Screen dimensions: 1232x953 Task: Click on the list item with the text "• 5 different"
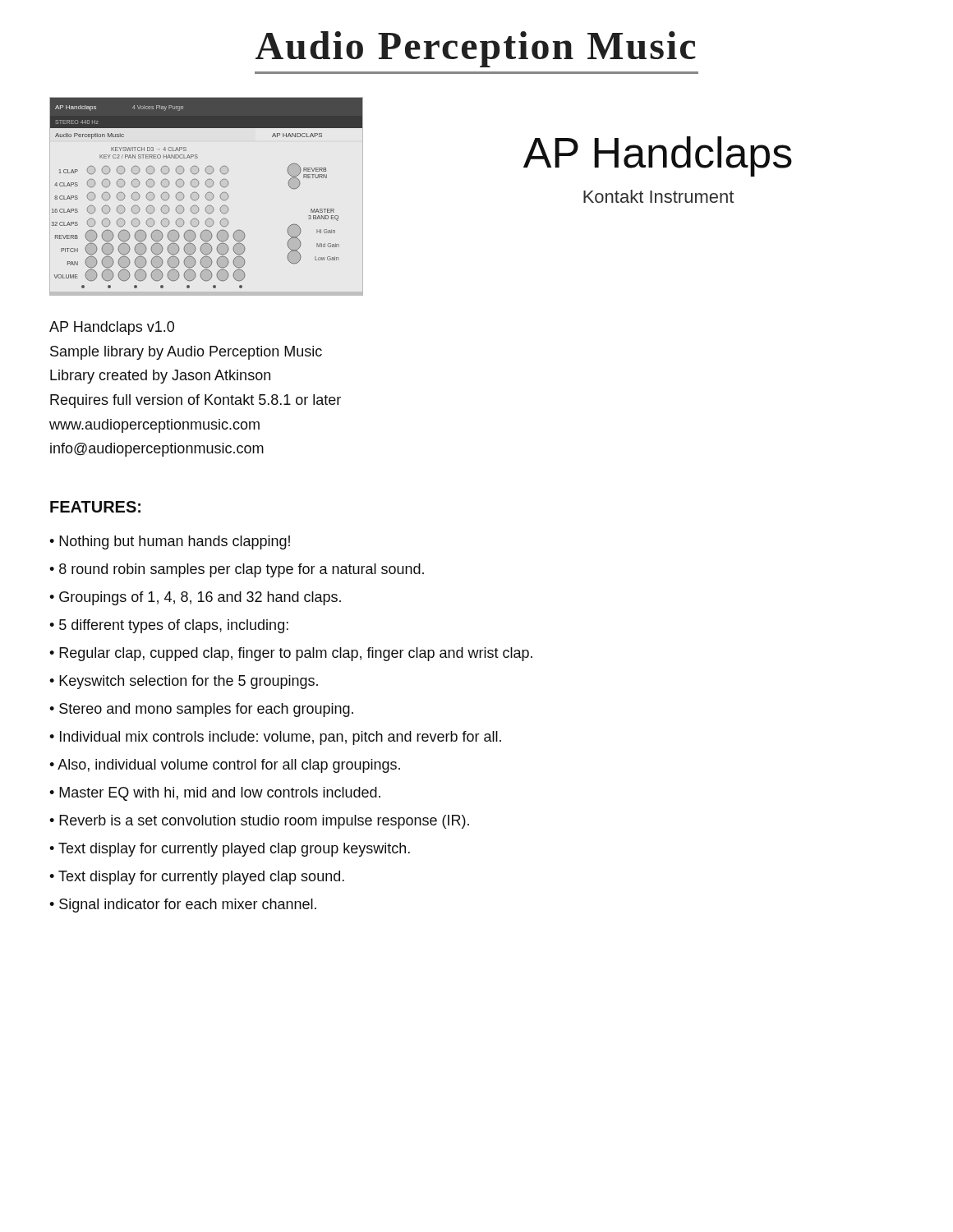point(169,625)
